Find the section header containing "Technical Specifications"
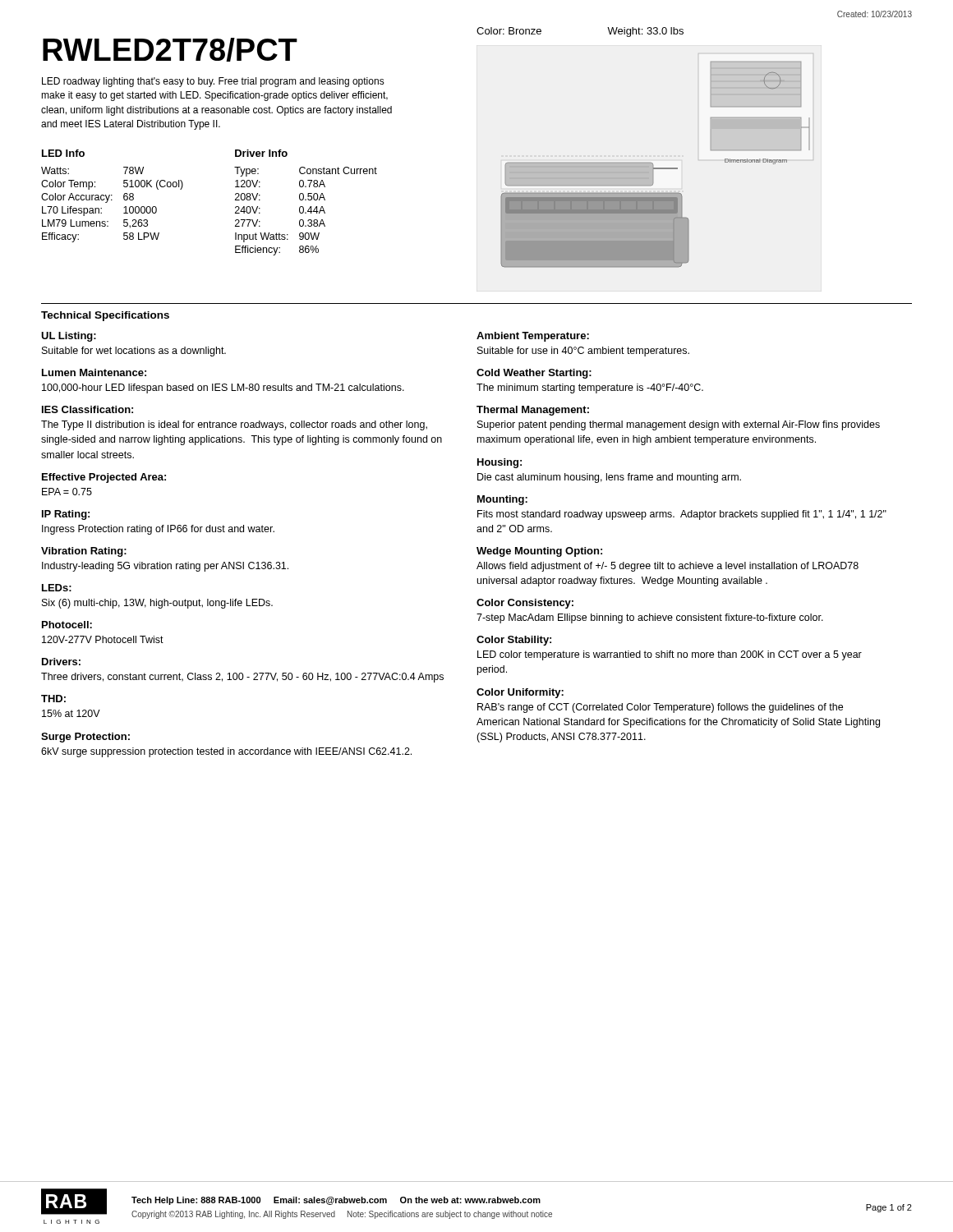The height and width of the screenshot is (1232, 953). point(476,315)
